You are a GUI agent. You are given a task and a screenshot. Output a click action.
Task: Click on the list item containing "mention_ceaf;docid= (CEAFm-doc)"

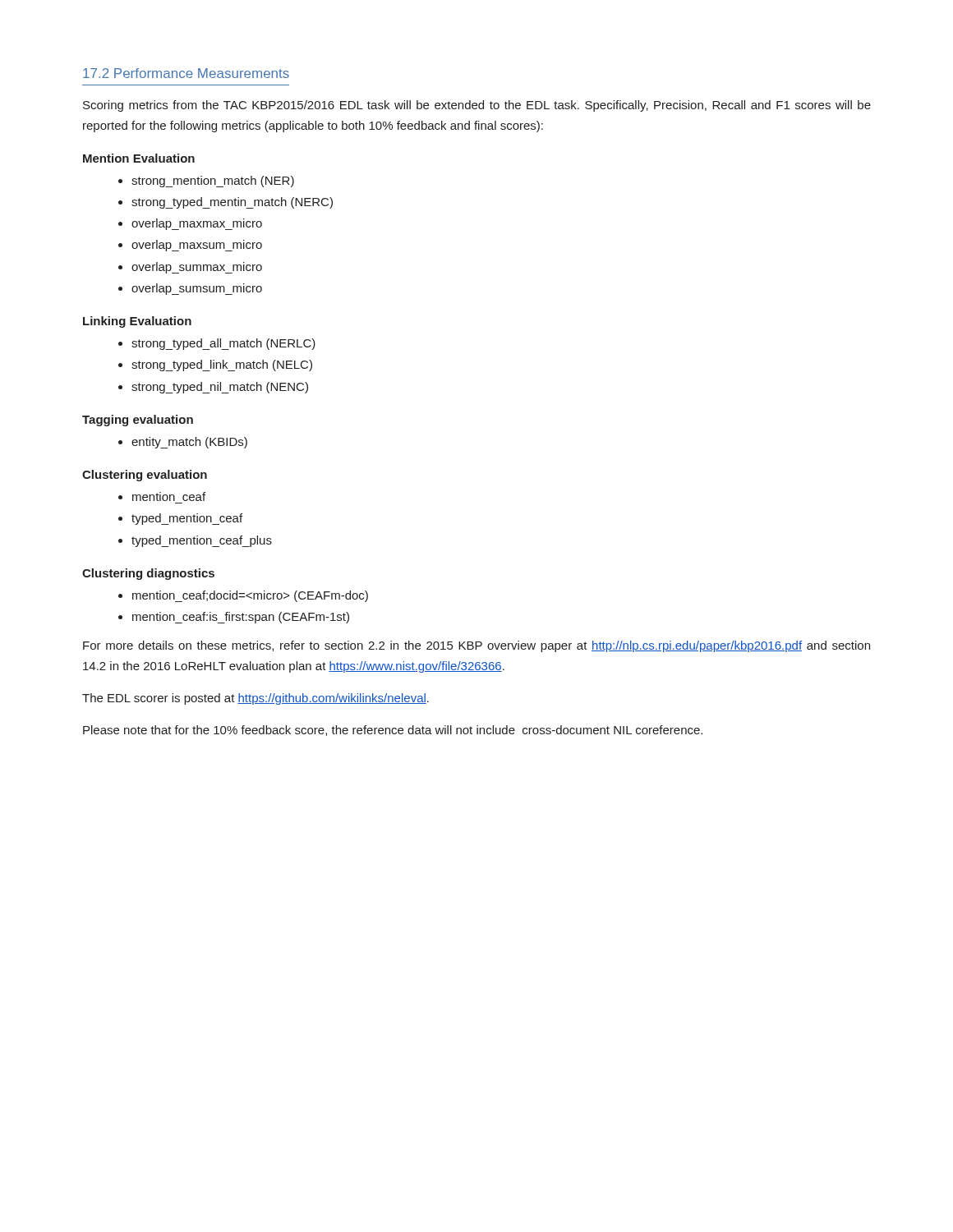pyautogui.click(x=250, y=595)
